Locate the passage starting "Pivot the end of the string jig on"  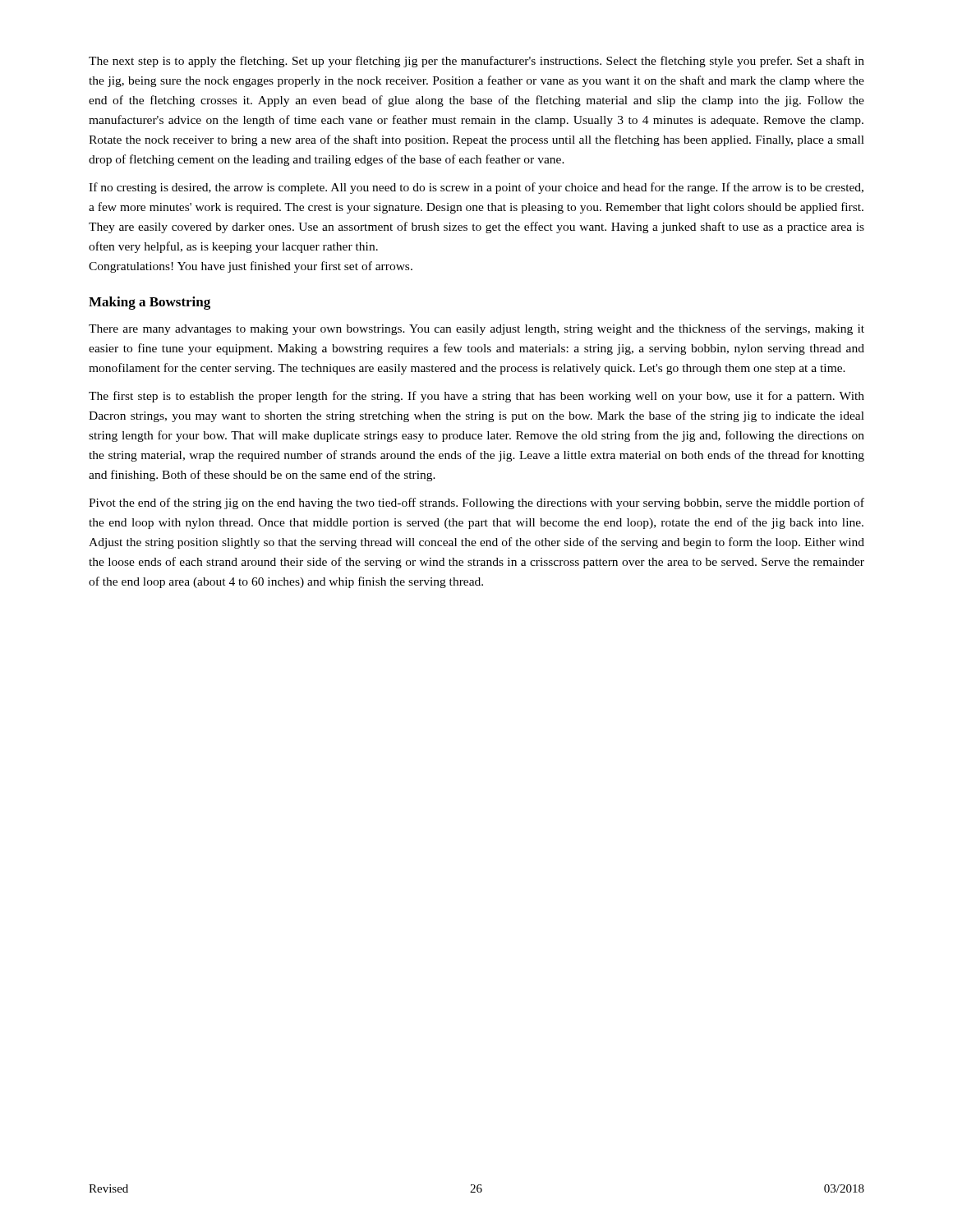click(x=476, y=542)
